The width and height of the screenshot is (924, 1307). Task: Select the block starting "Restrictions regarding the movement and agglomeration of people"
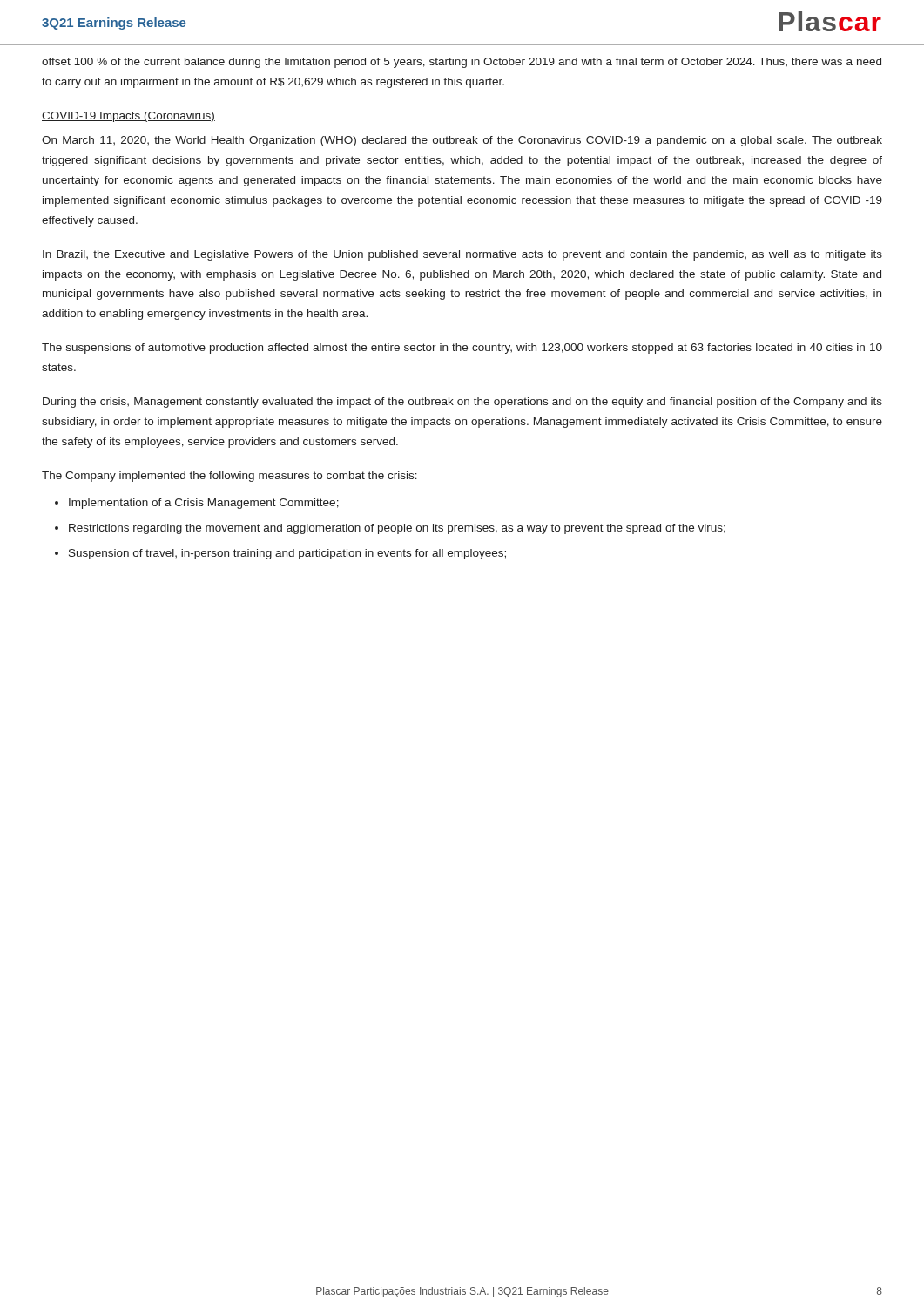397,528
